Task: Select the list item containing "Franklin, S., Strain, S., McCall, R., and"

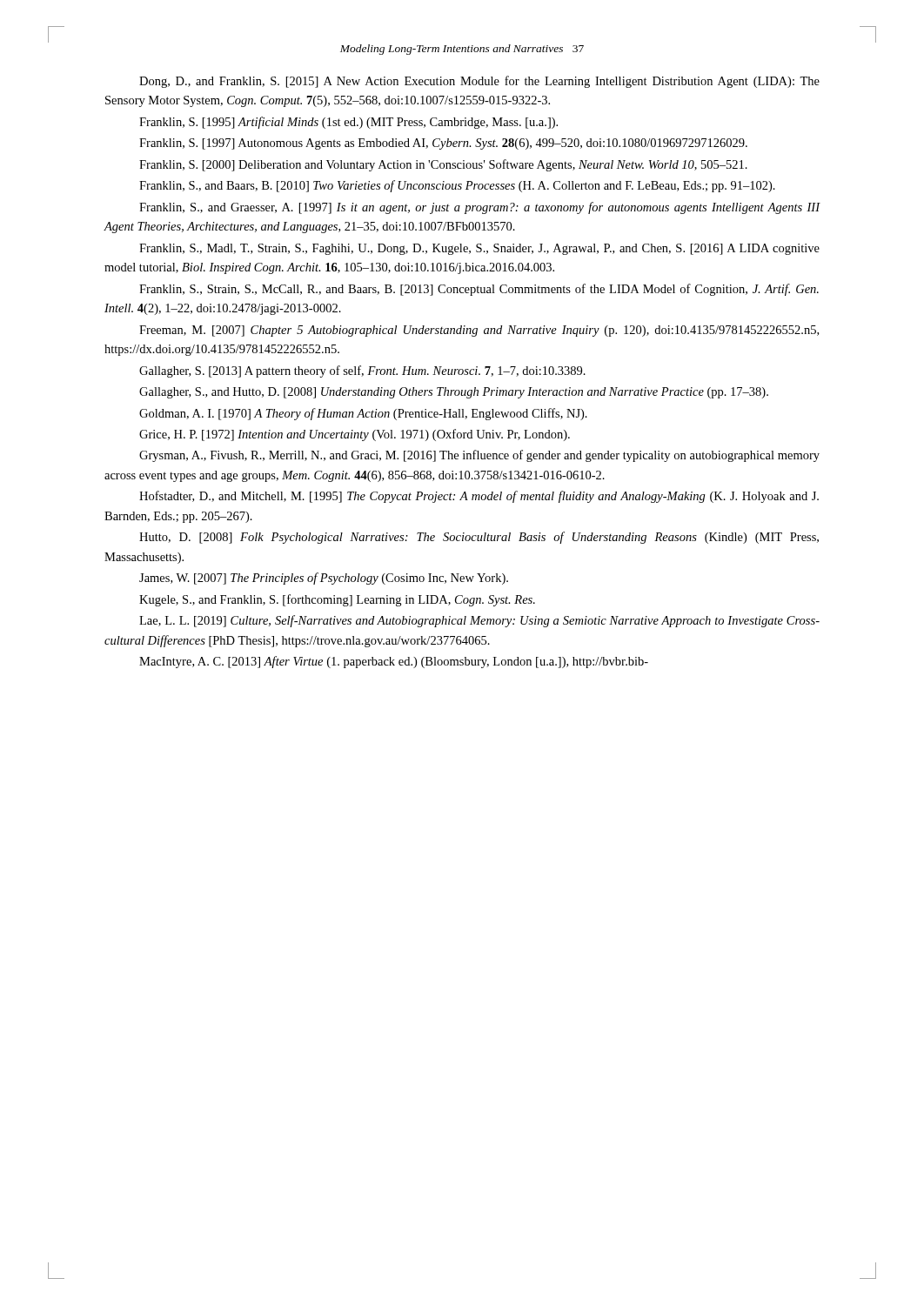Action: (462, 298)
